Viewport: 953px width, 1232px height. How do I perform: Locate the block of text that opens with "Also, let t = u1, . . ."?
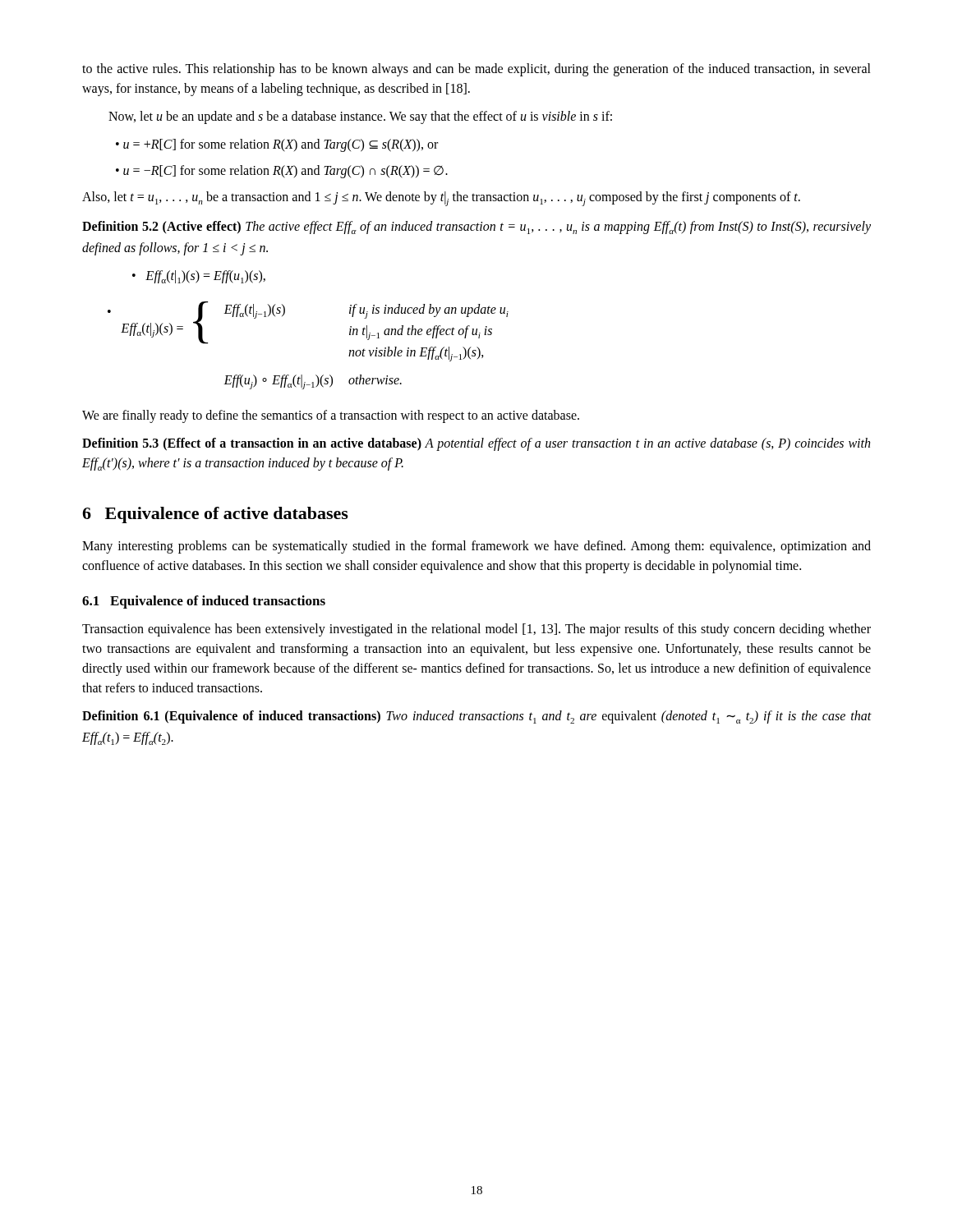coord(476,198)
